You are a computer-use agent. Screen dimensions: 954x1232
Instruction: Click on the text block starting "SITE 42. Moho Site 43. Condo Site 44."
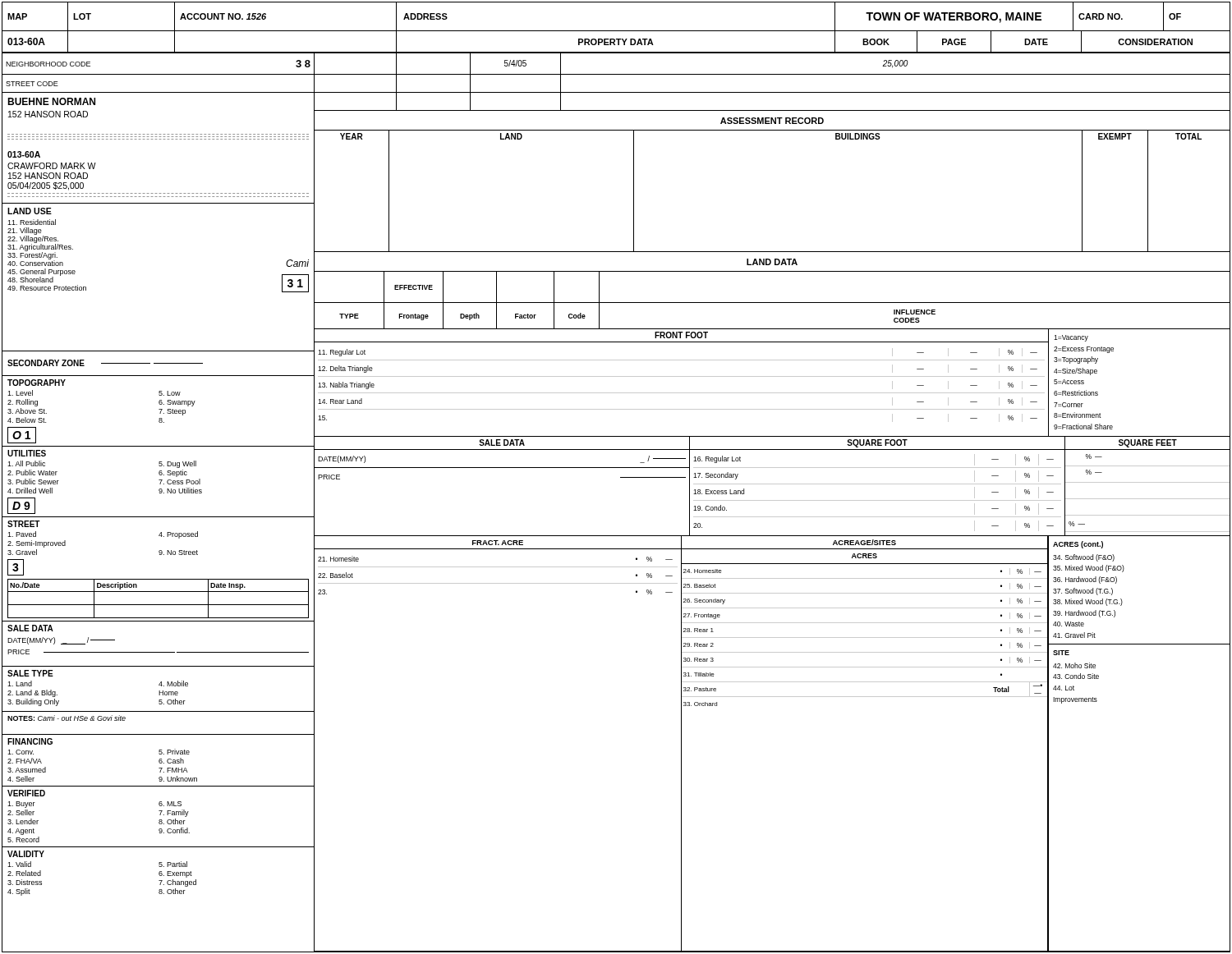coord(1061,653)
